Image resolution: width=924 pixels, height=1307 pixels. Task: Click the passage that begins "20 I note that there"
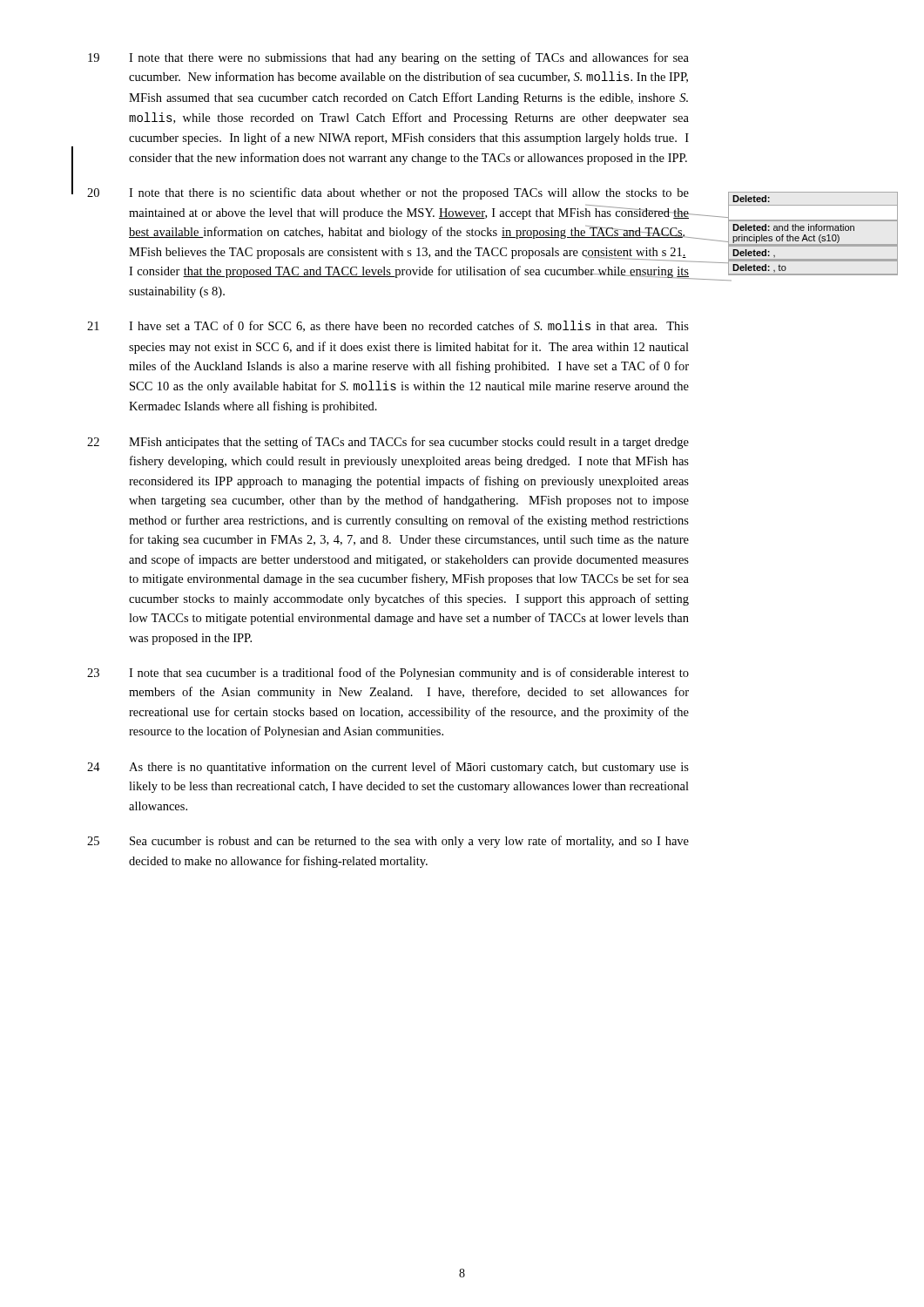[x=388, y=242]
